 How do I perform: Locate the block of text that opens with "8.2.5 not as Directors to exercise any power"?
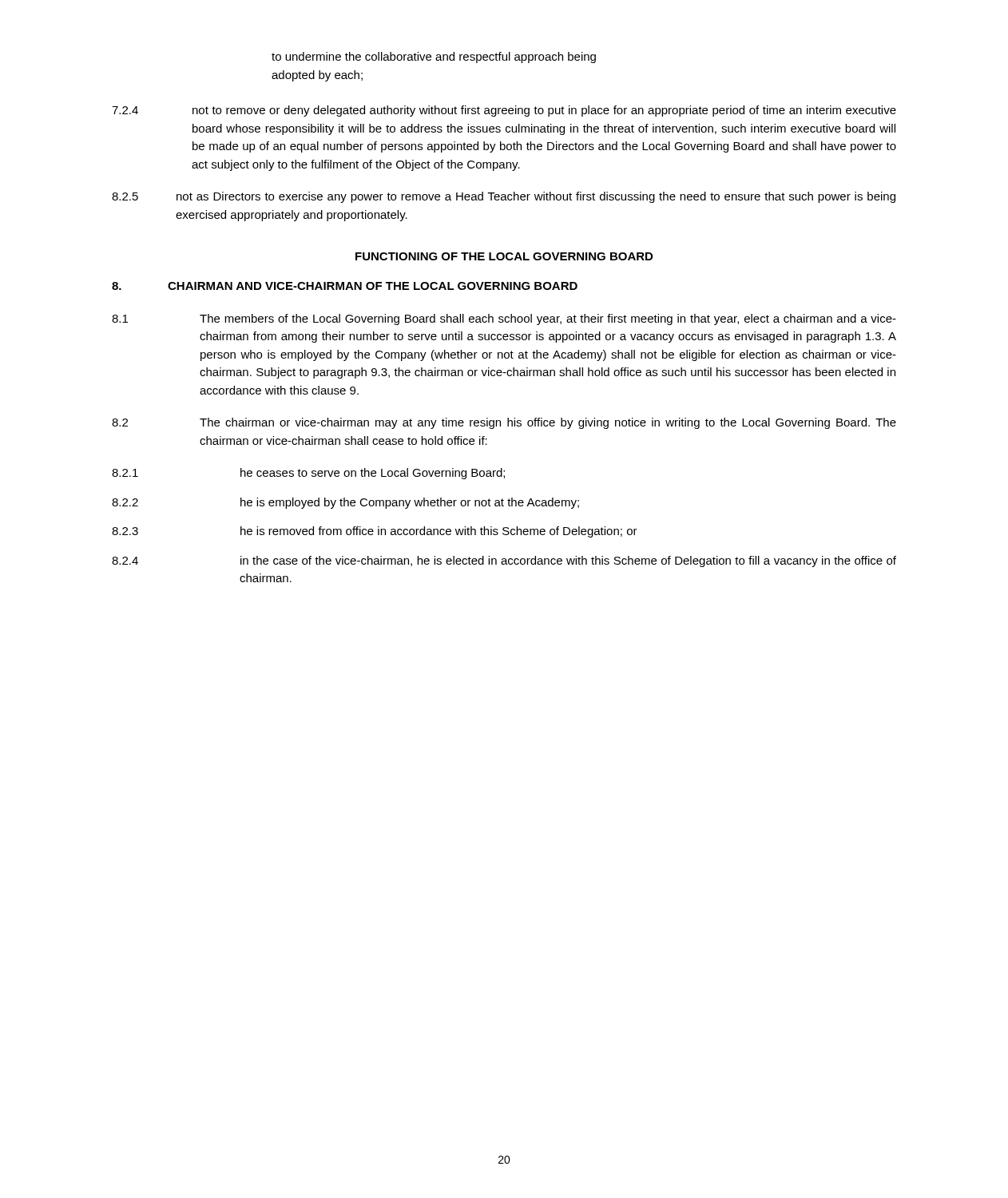click(x=504, y=206)
